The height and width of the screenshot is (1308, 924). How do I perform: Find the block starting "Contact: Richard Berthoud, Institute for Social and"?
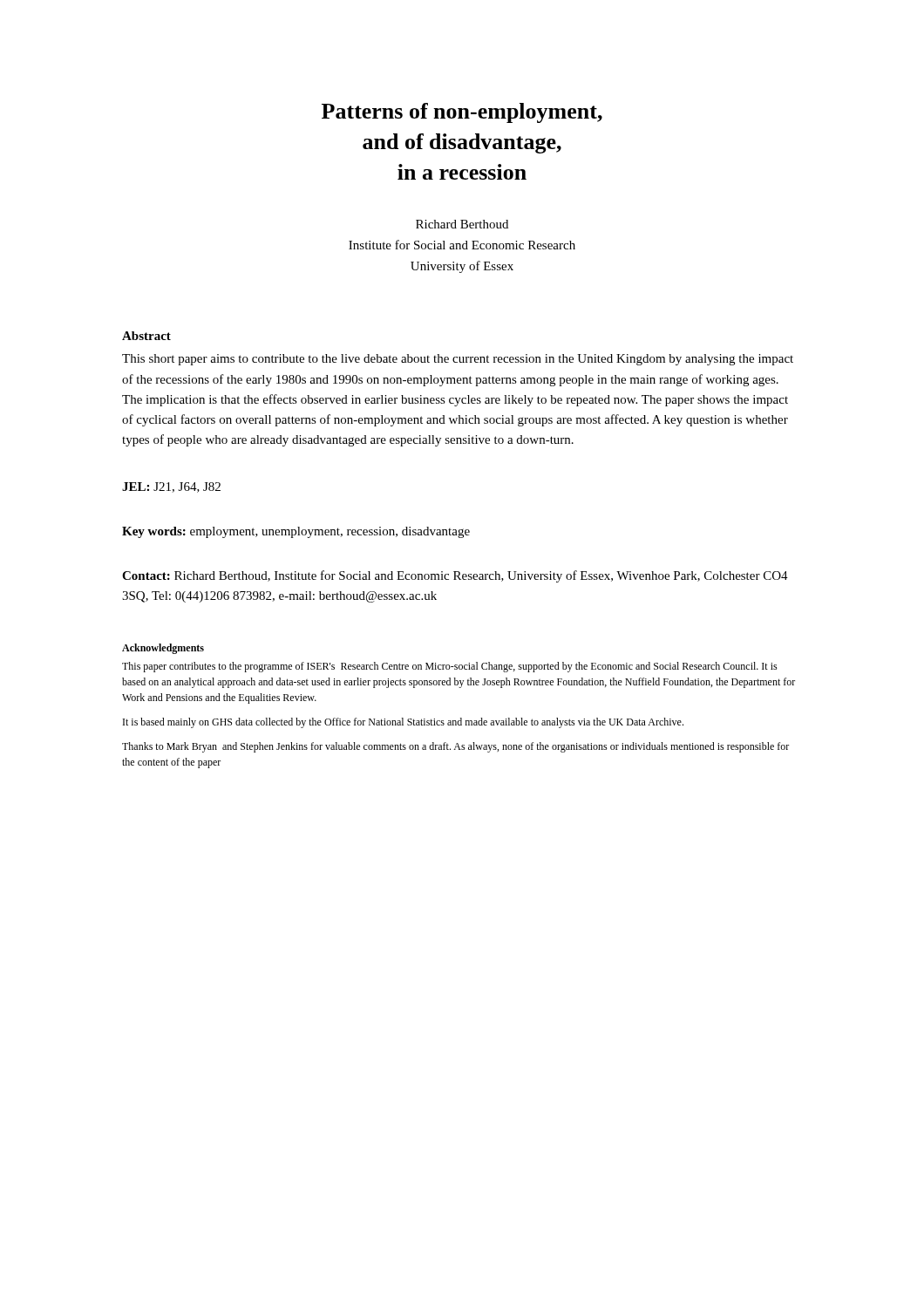click(455, 586)
